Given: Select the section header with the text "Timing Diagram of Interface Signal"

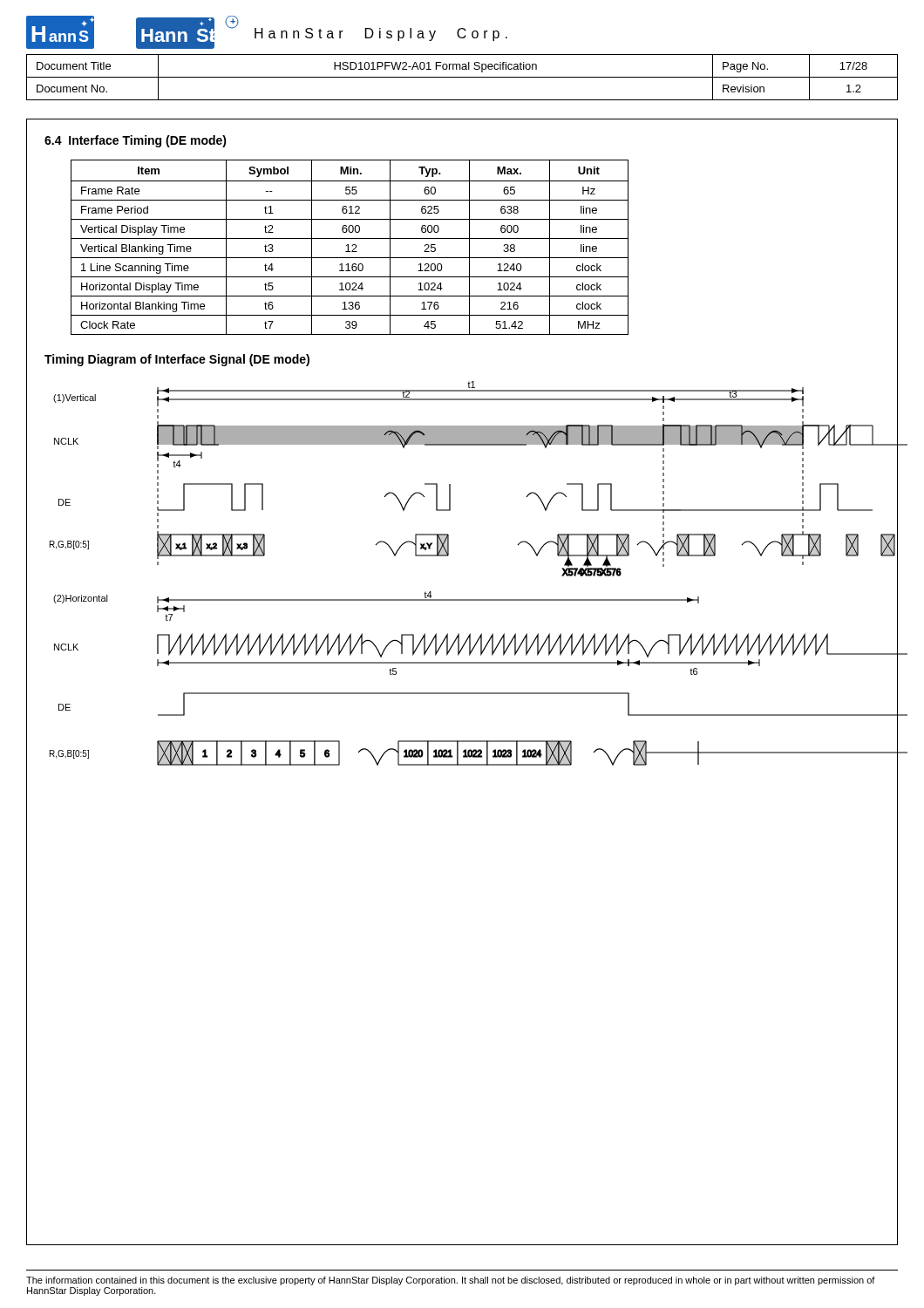Looking at the screenshot, I should pos(177,359).
